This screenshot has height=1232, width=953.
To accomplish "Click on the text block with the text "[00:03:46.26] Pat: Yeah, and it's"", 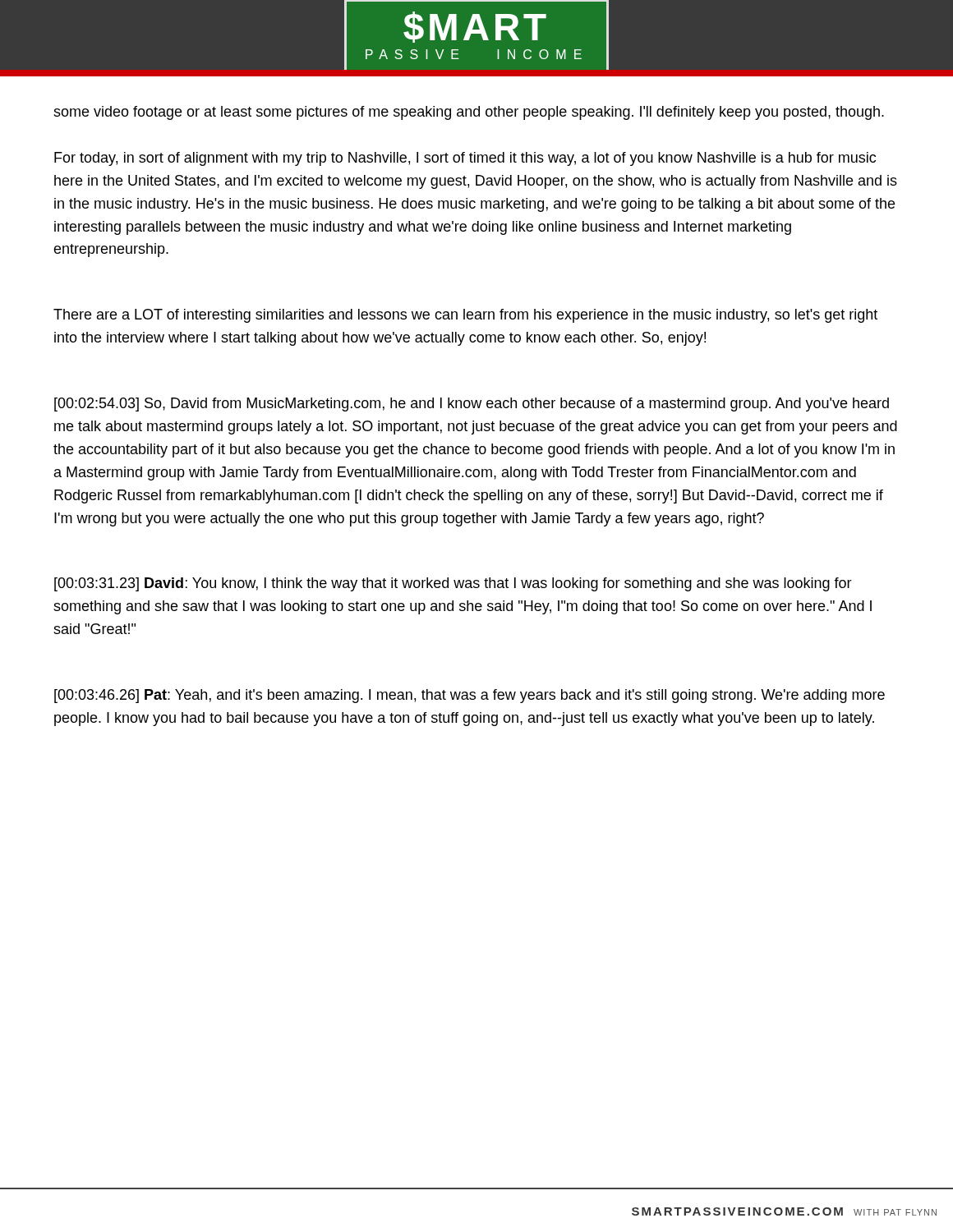I will tap(469, 706).
